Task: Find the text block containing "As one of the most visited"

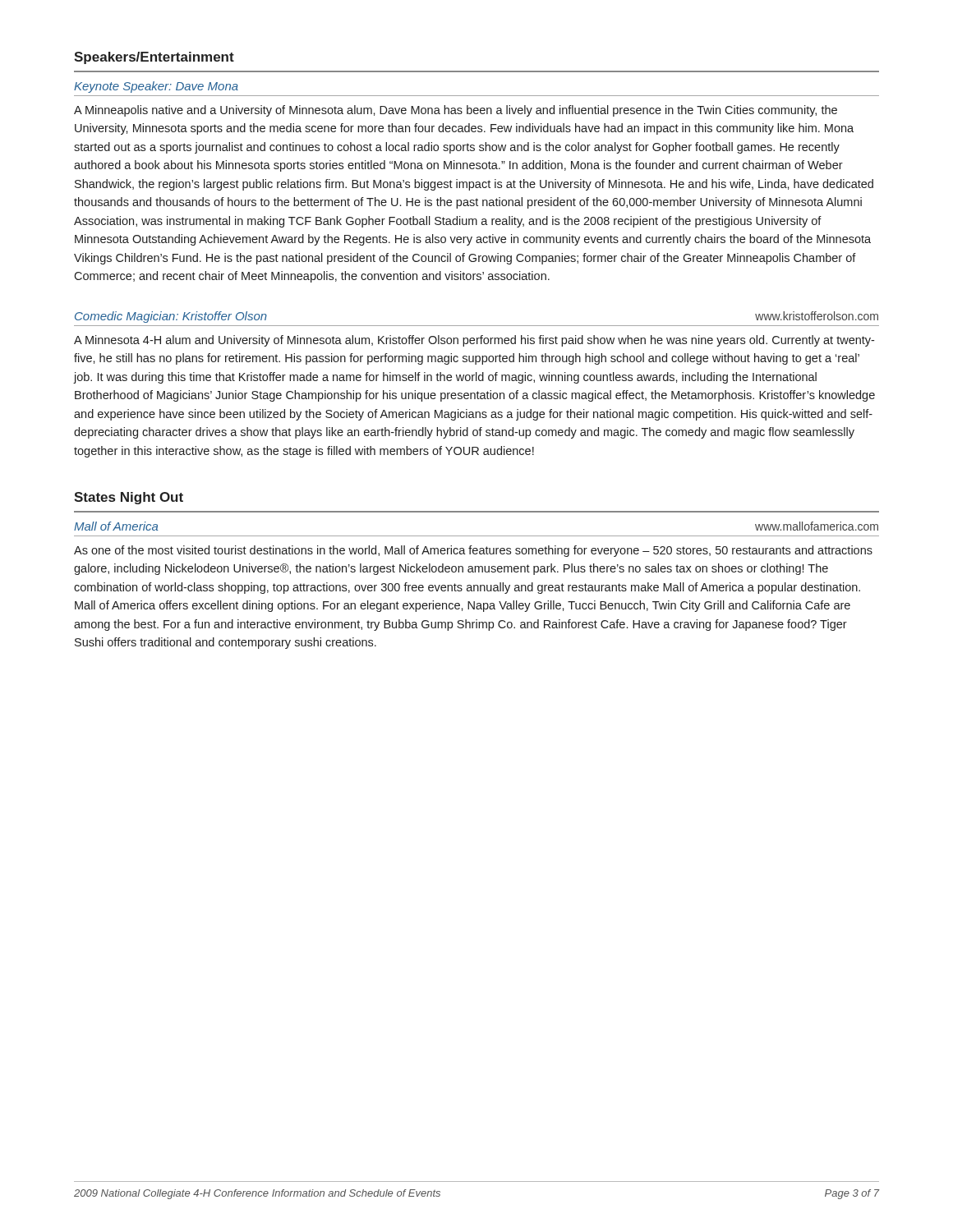Action: 473,596
